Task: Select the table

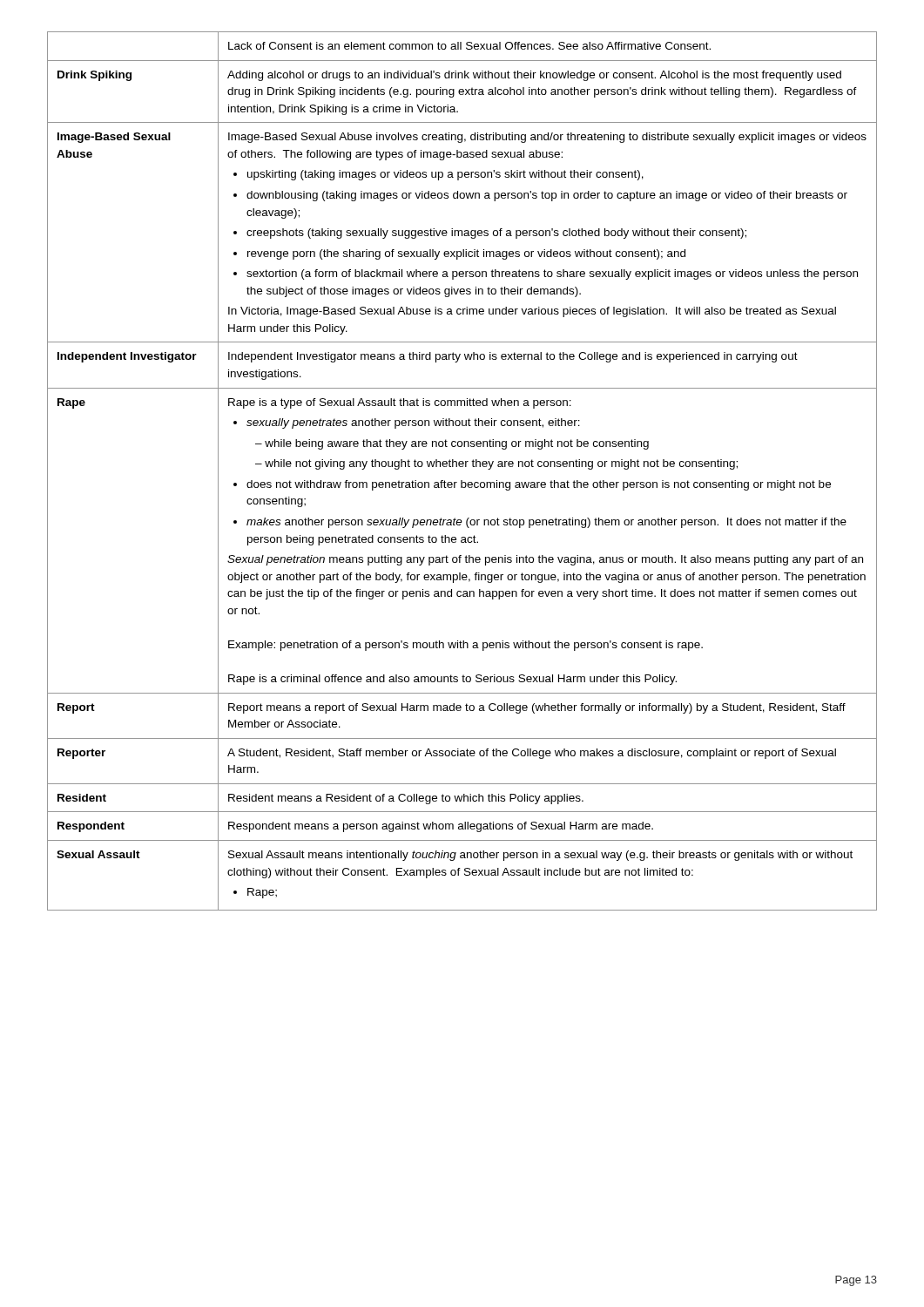Action: tap(462, 471)
